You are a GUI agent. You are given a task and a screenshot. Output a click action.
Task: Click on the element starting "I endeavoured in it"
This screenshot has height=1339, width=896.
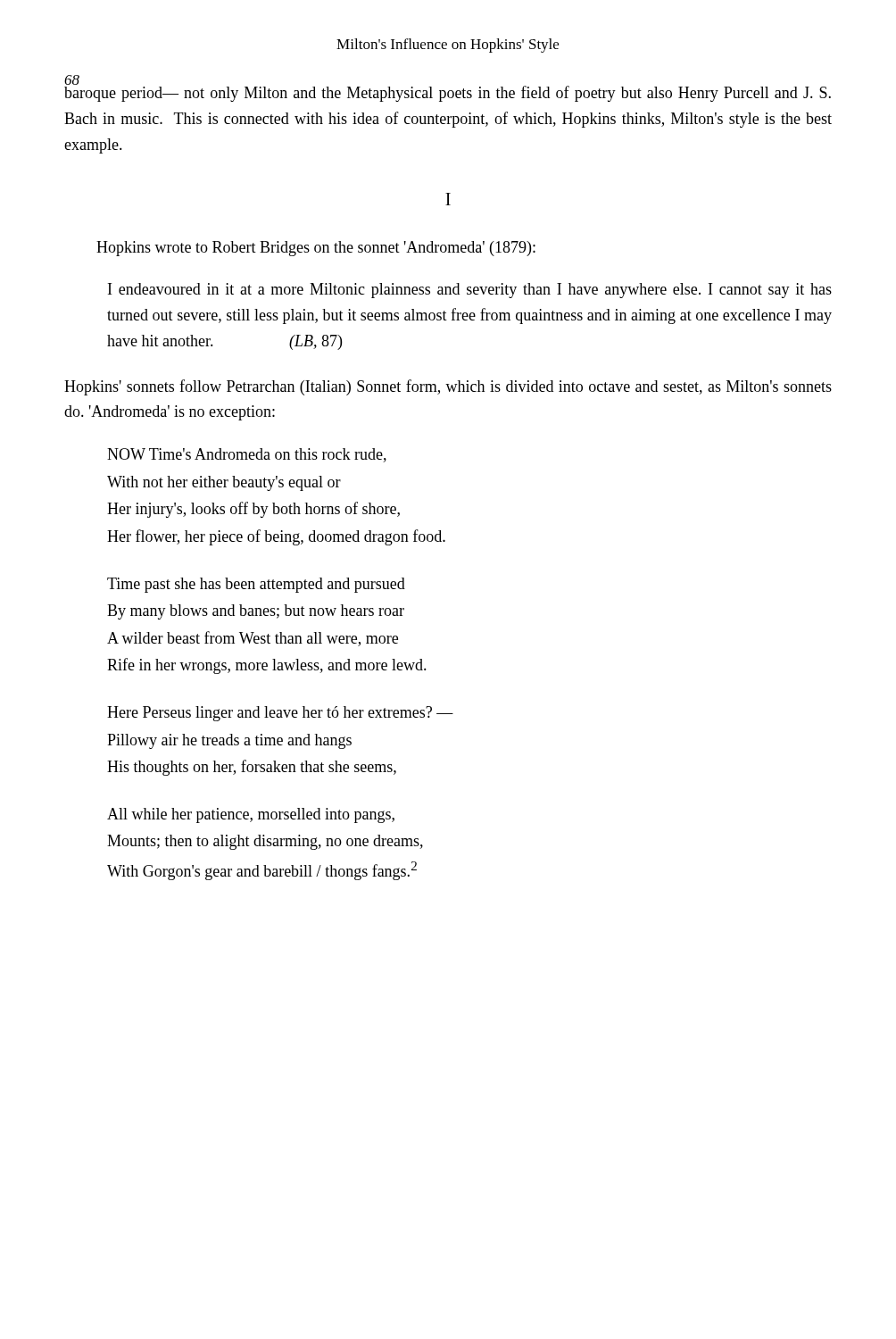click(x=469, y=315)
